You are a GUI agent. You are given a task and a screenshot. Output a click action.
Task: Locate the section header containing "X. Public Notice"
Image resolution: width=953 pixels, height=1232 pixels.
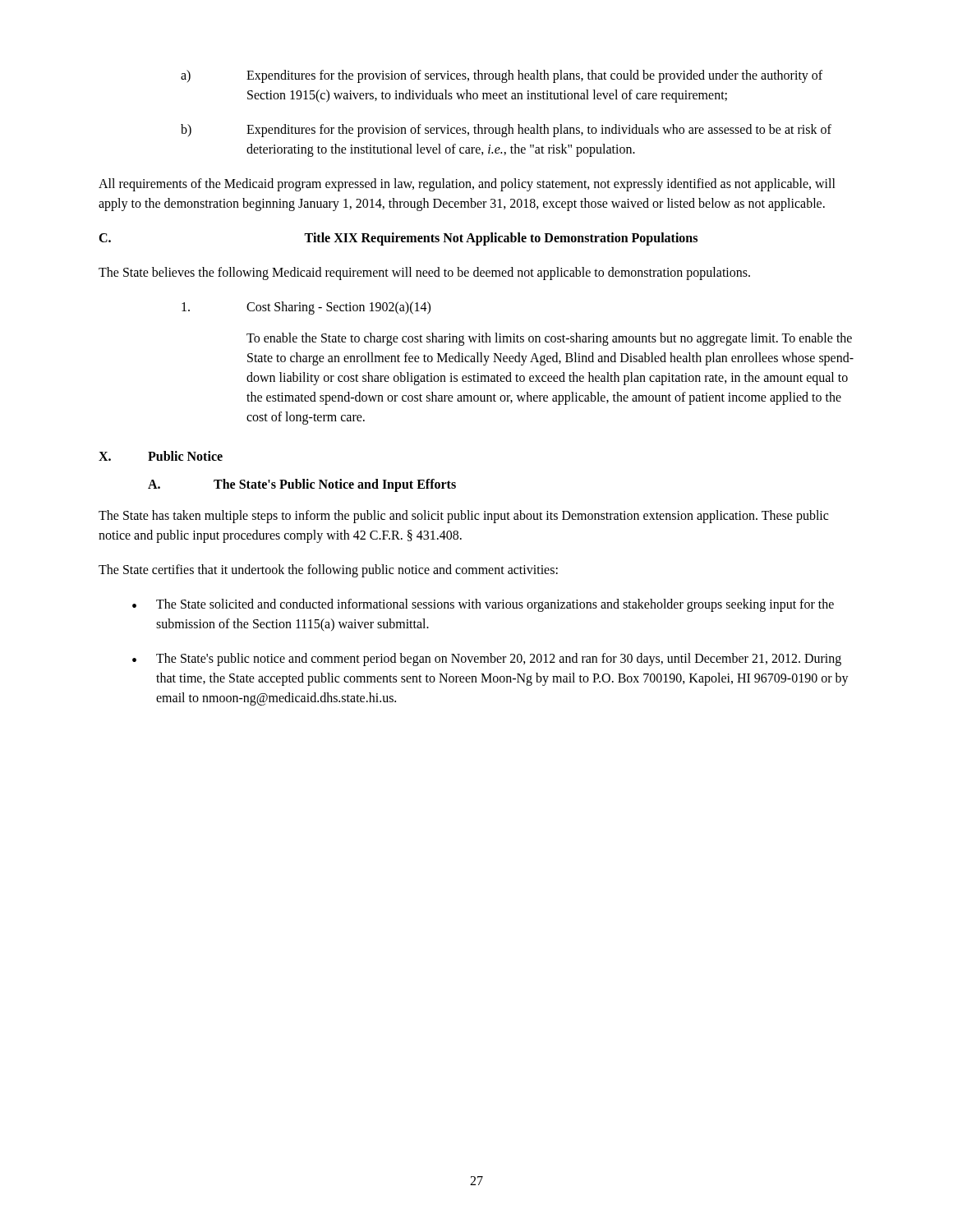click(161, 456)
